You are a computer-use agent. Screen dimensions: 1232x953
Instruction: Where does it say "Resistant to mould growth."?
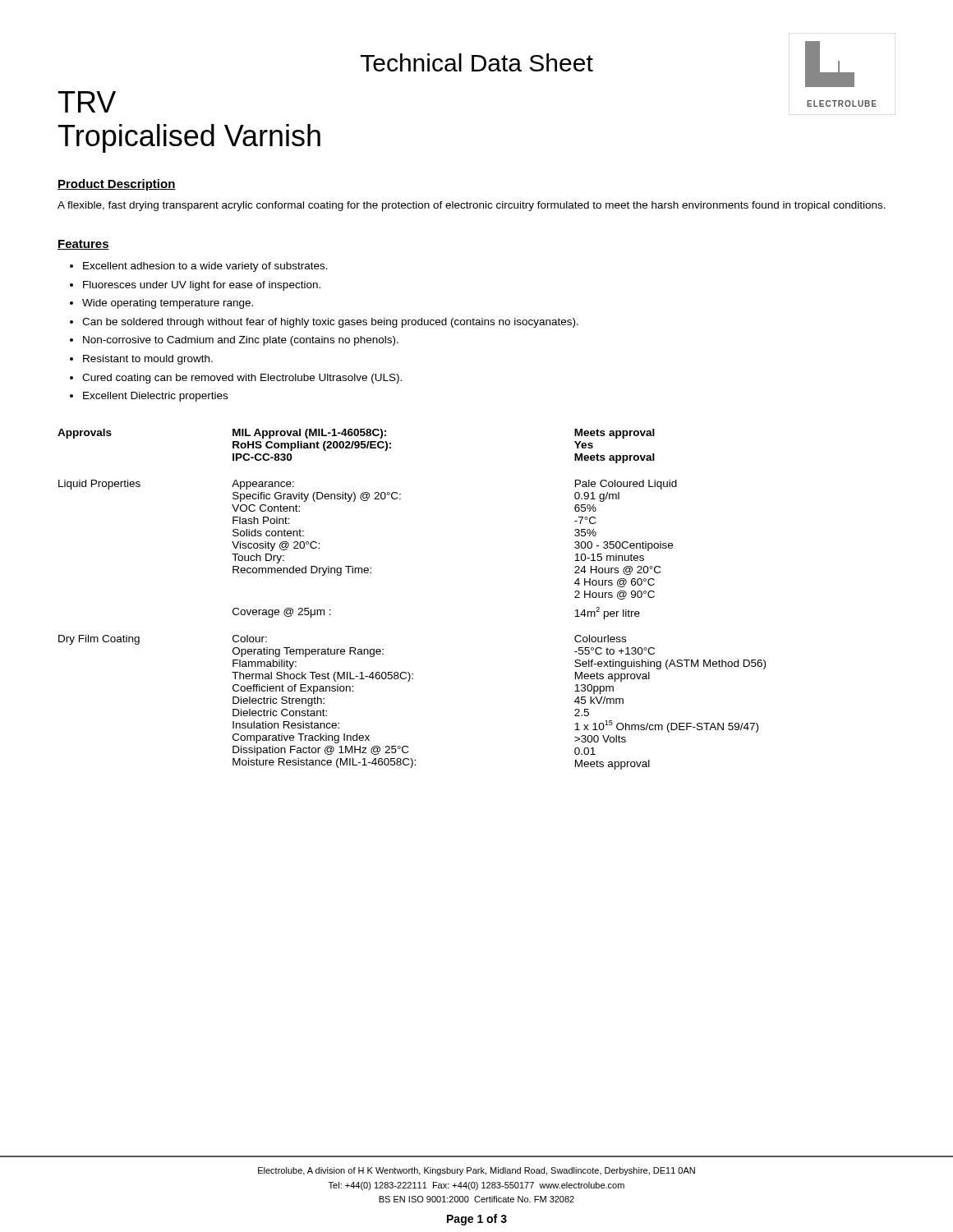pyautogui.click(x=148, y=359)
